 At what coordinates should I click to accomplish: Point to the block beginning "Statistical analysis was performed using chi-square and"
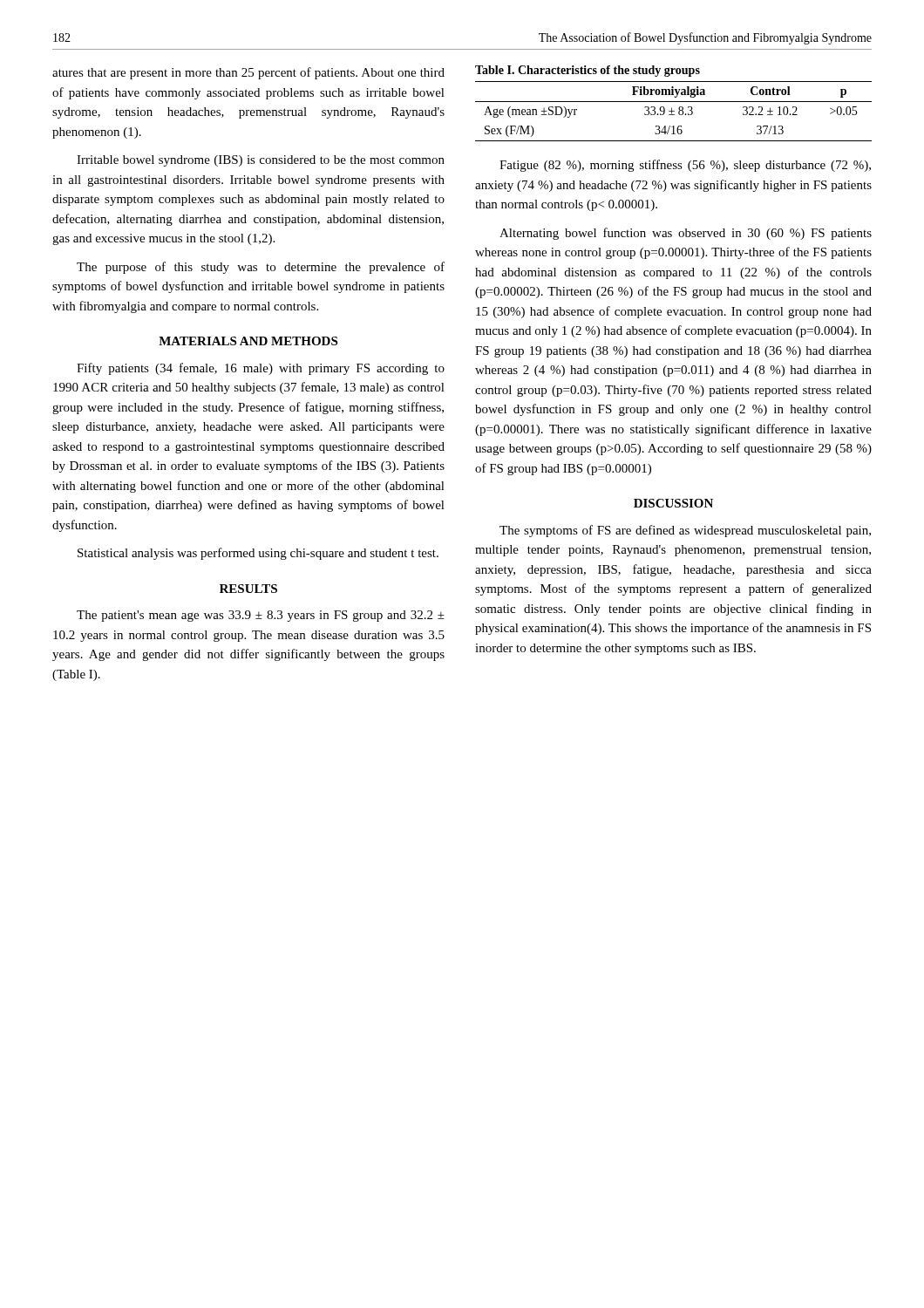click(248, 553)
